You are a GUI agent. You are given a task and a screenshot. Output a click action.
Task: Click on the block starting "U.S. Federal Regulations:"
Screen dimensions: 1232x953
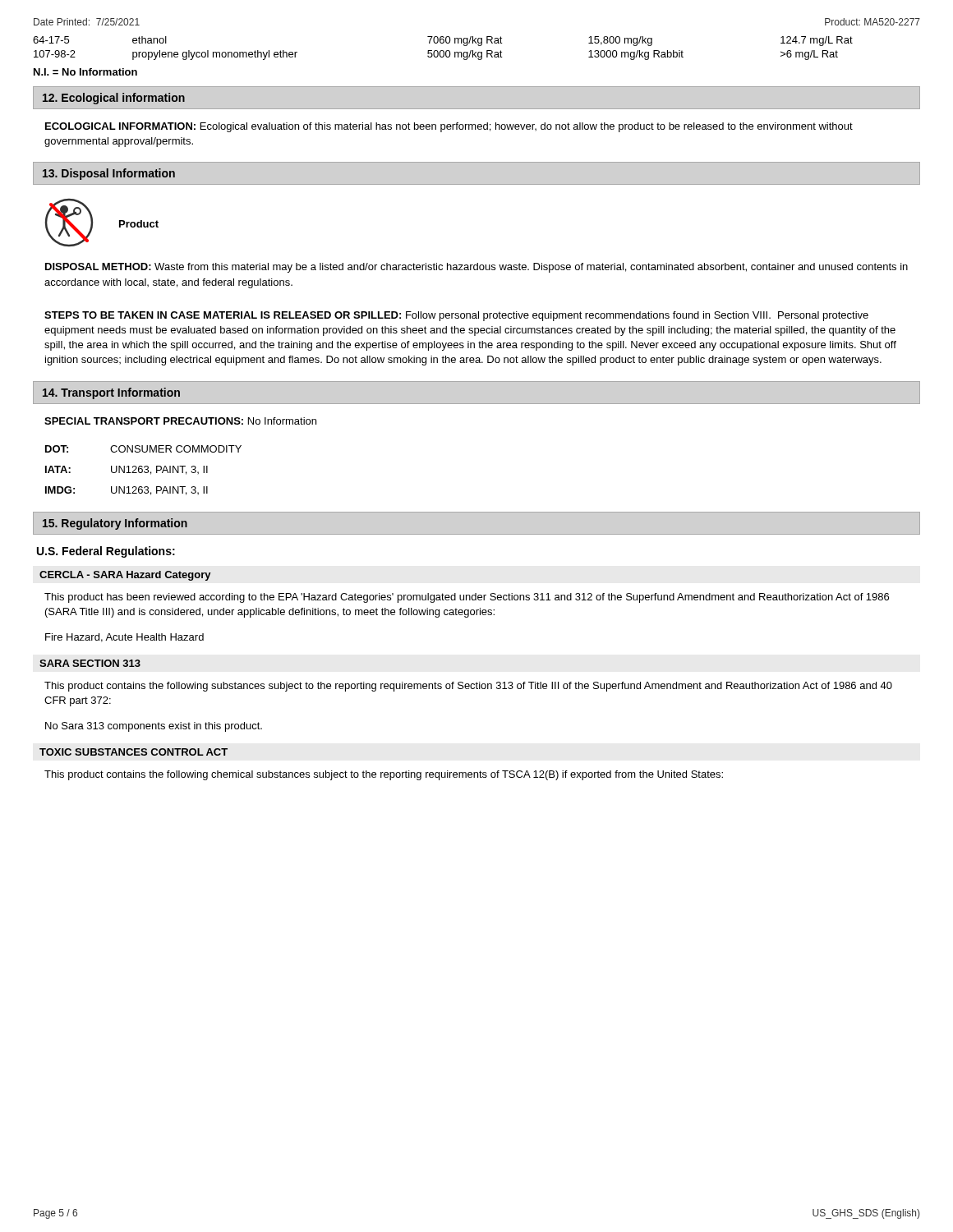tap(106, 551)
